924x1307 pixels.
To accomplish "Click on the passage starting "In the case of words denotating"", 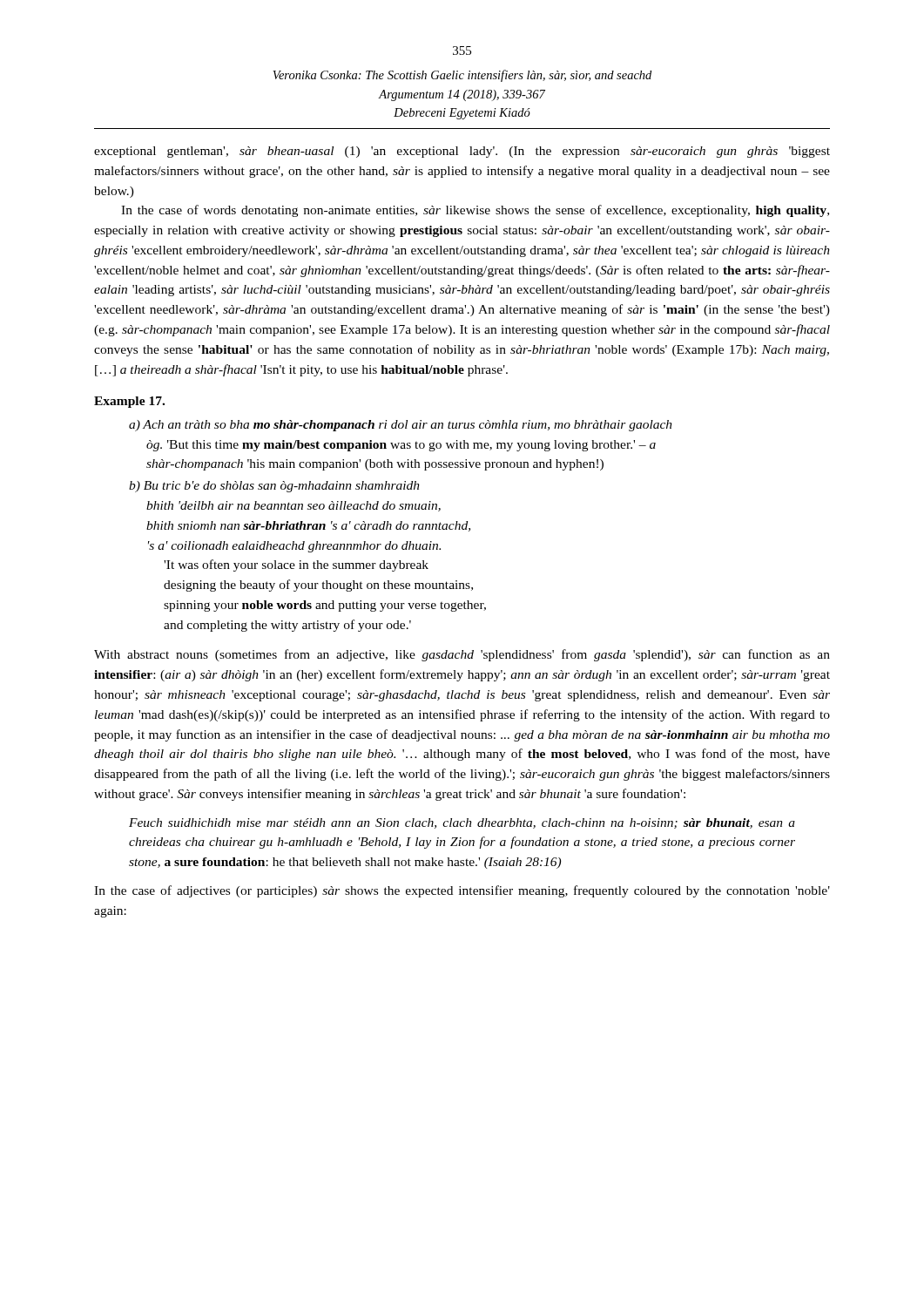I will 462,289.
